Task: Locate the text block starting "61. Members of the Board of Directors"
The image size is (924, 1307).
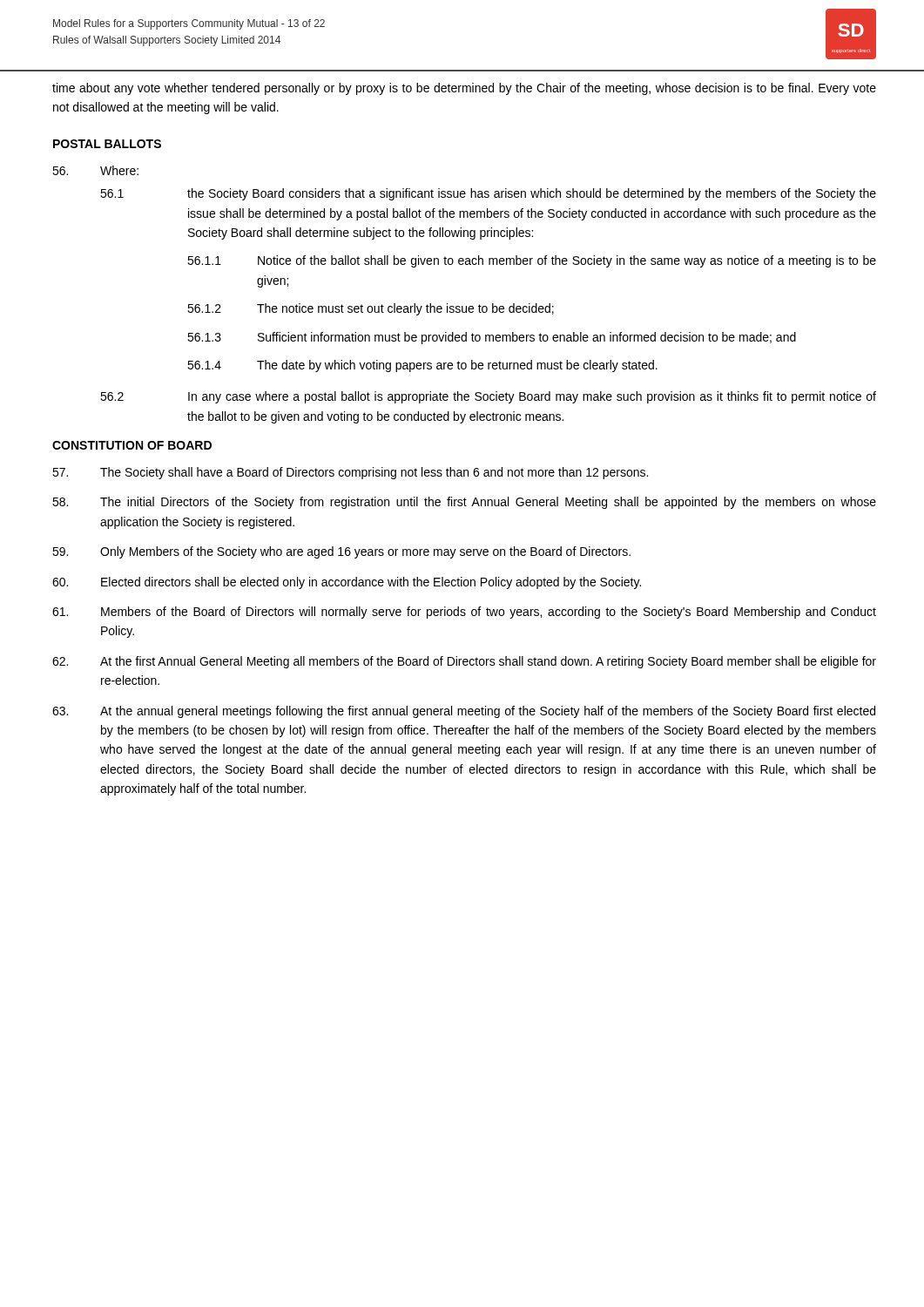Action: [x=464, y=622]
